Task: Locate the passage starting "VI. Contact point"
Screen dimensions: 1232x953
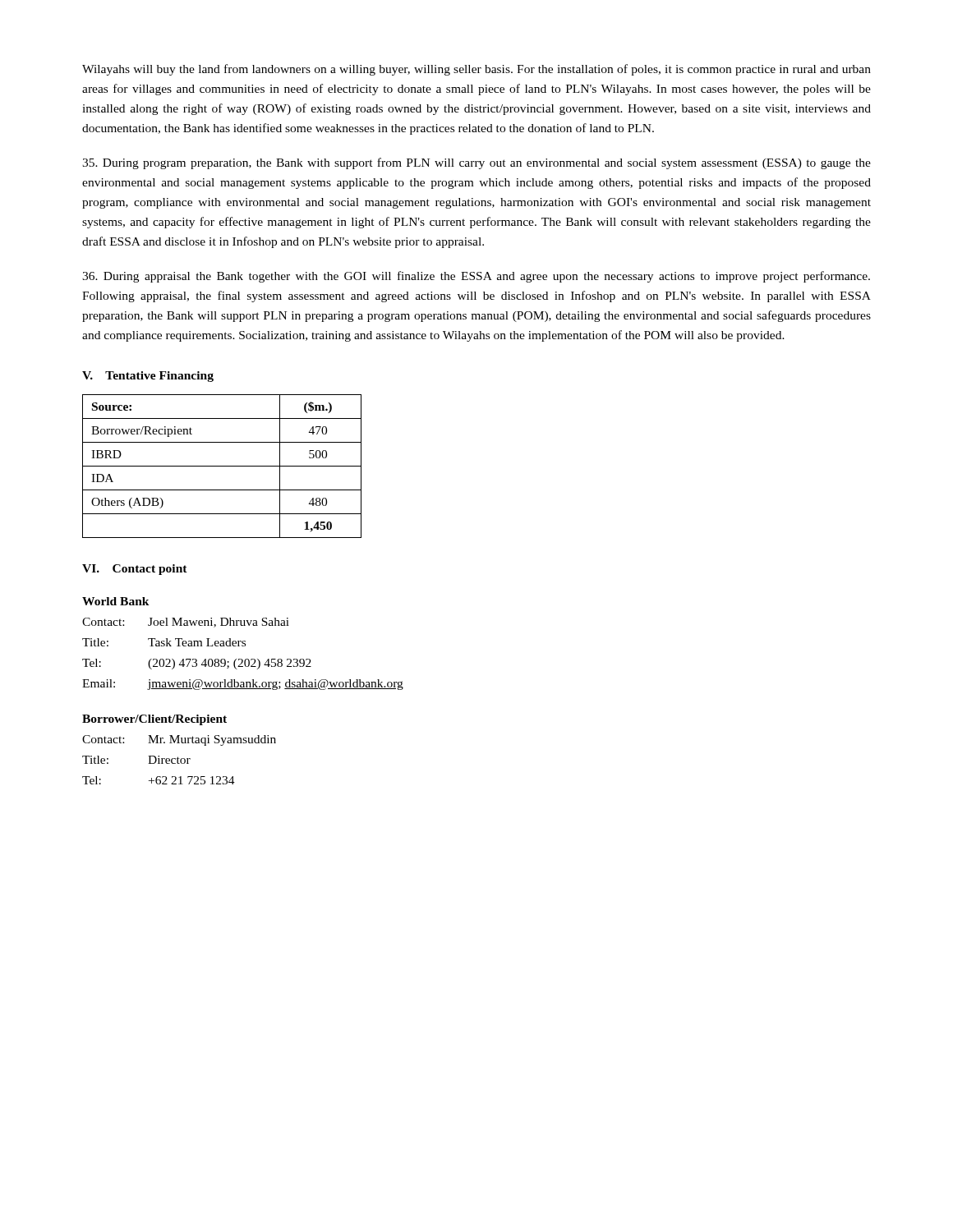Action: point(135,569)
